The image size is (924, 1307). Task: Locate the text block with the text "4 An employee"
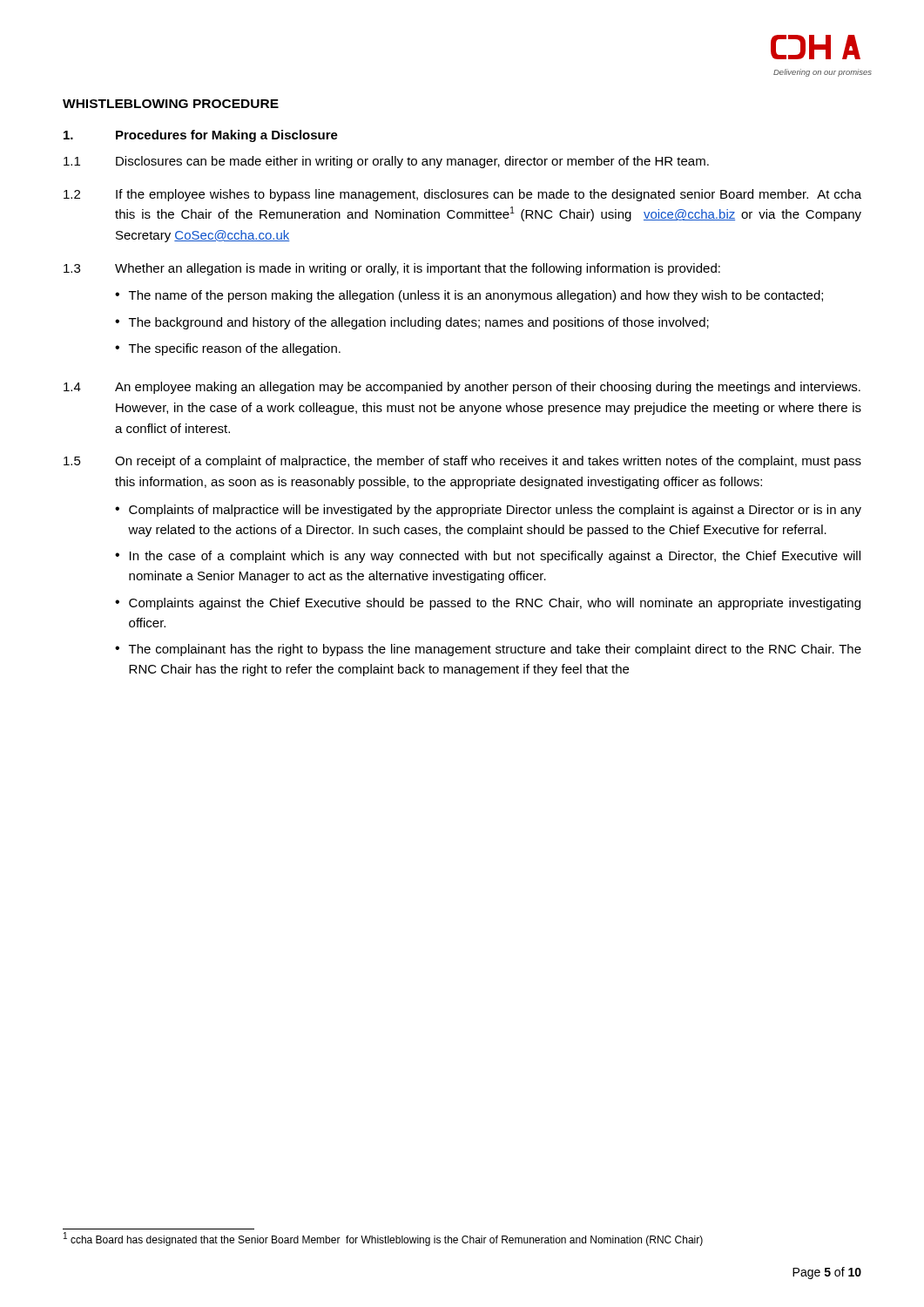[462, 408]
